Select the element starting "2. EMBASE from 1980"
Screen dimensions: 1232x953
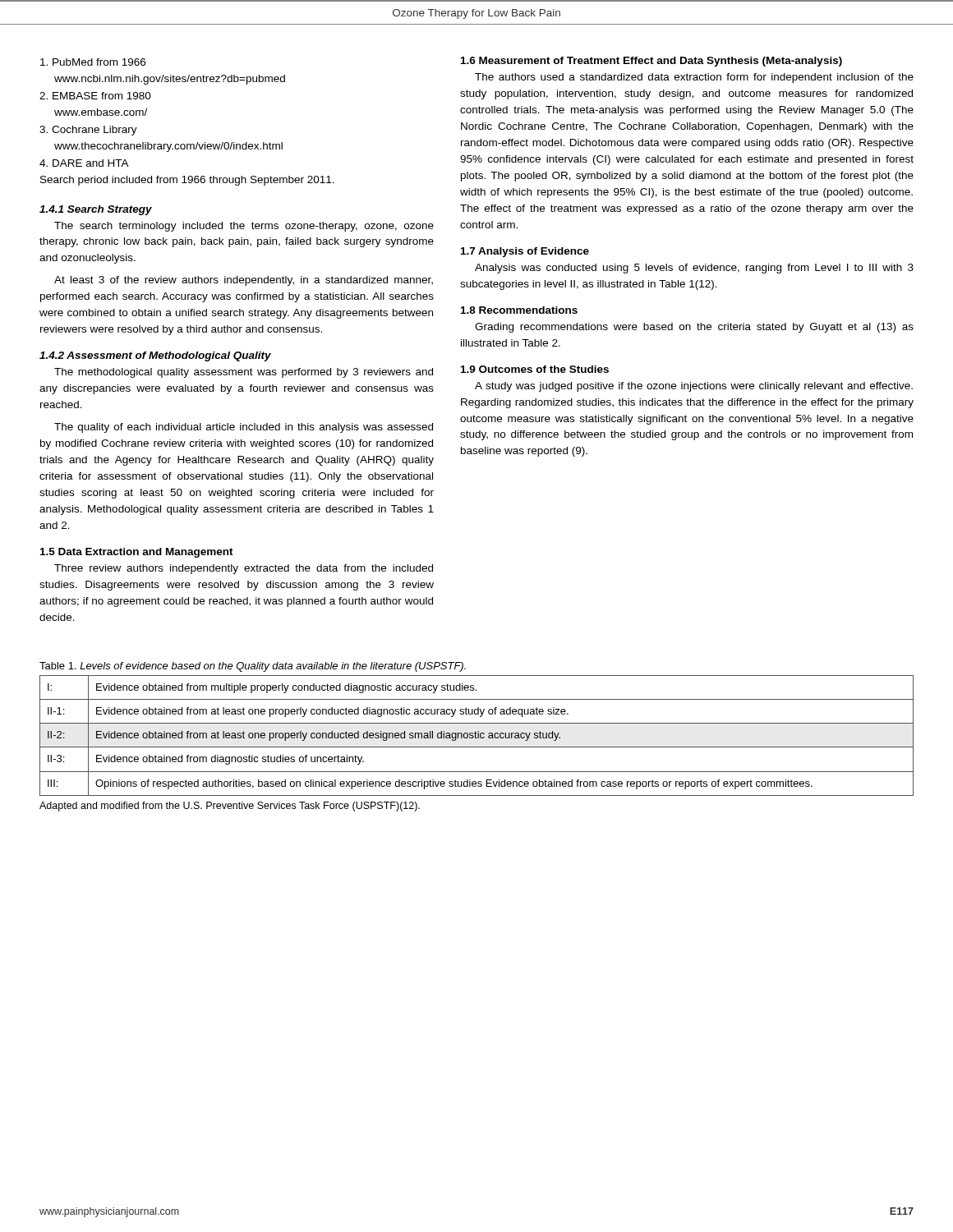95,96
